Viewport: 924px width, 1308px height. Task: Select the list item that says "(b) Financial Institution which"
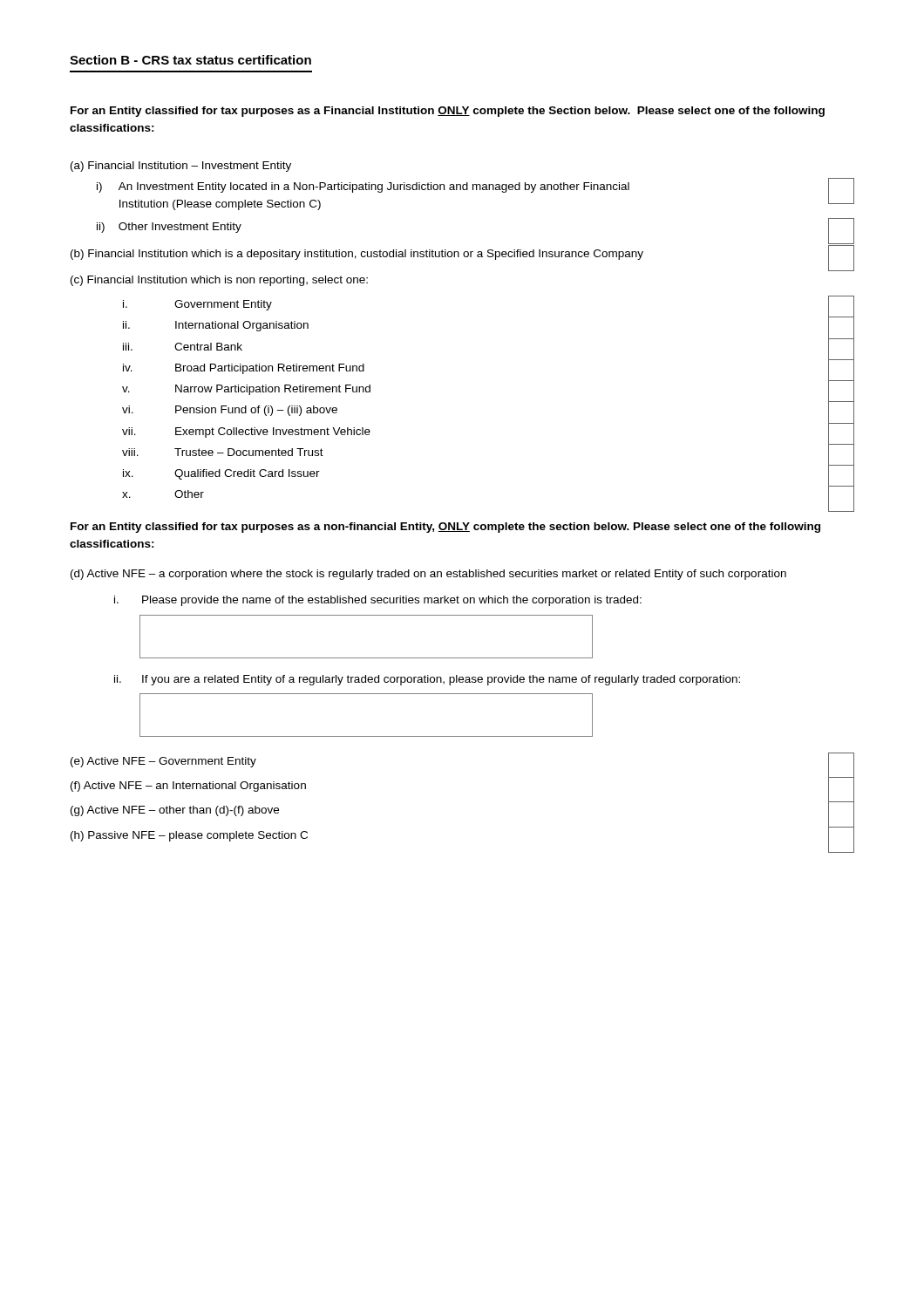(x=357, y=253)
